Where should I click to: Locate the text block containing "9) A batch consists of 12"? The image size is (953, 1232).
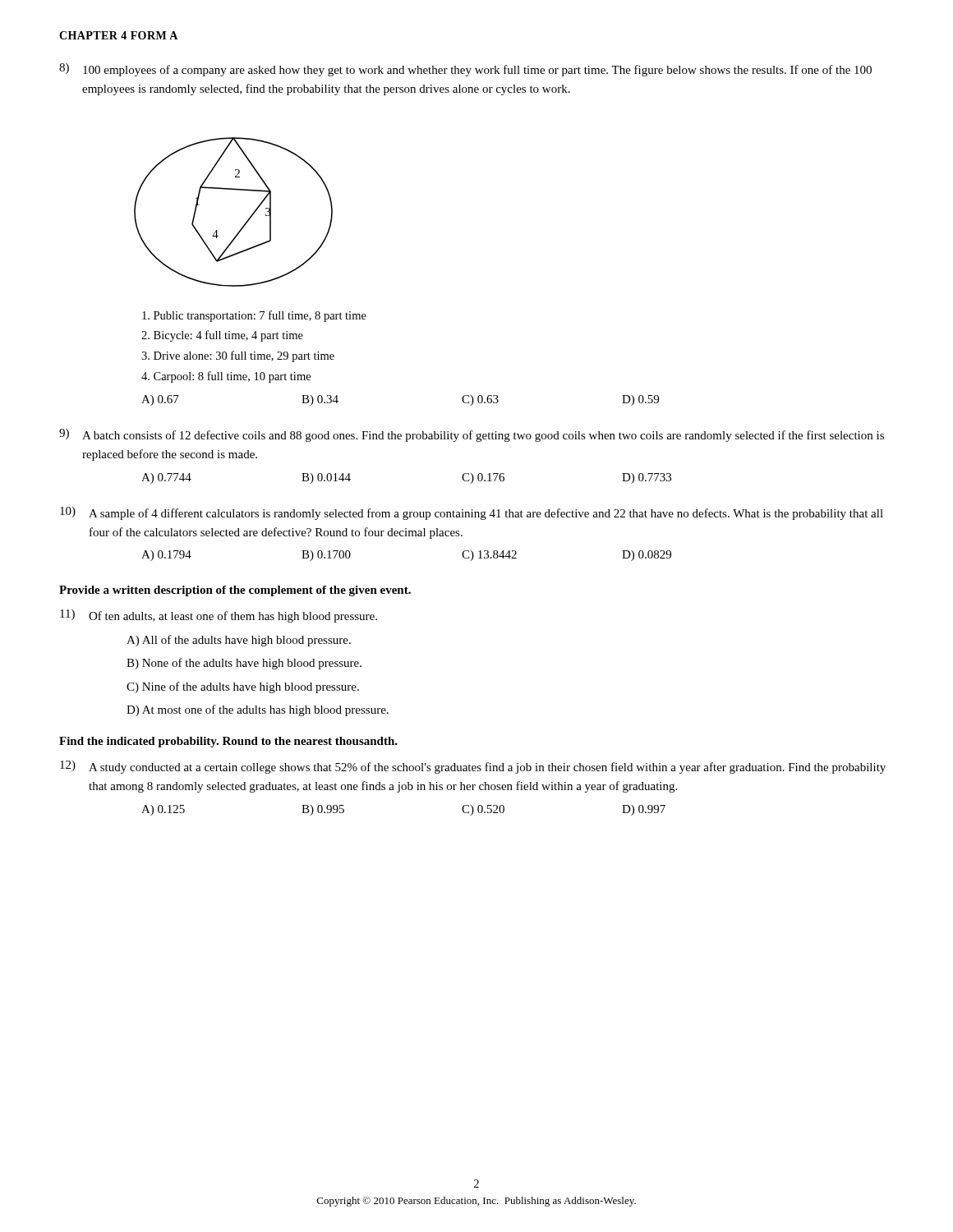(476, 445)
